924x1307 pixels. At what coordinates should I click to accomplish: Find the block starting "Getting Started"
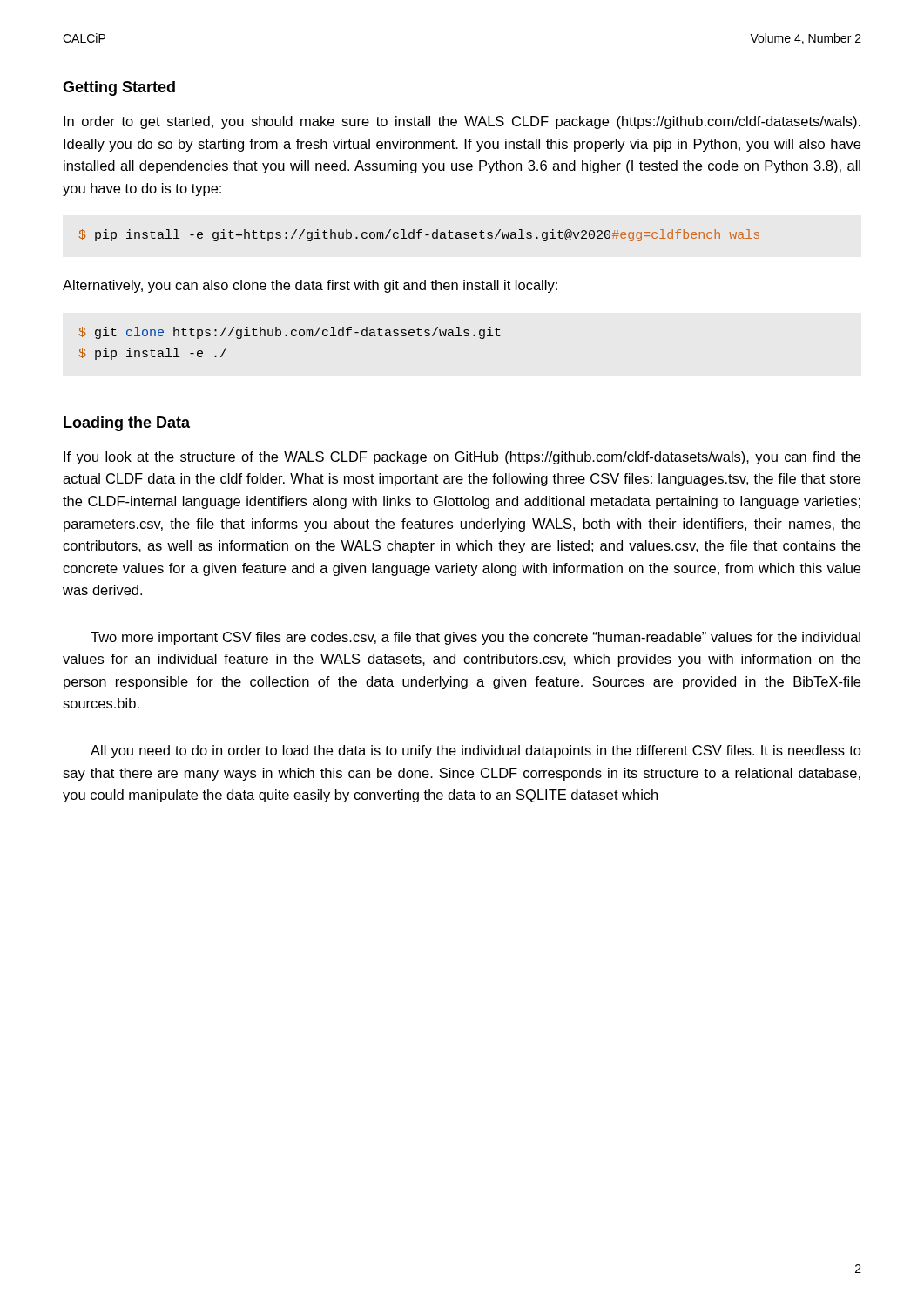coord(119,87)
